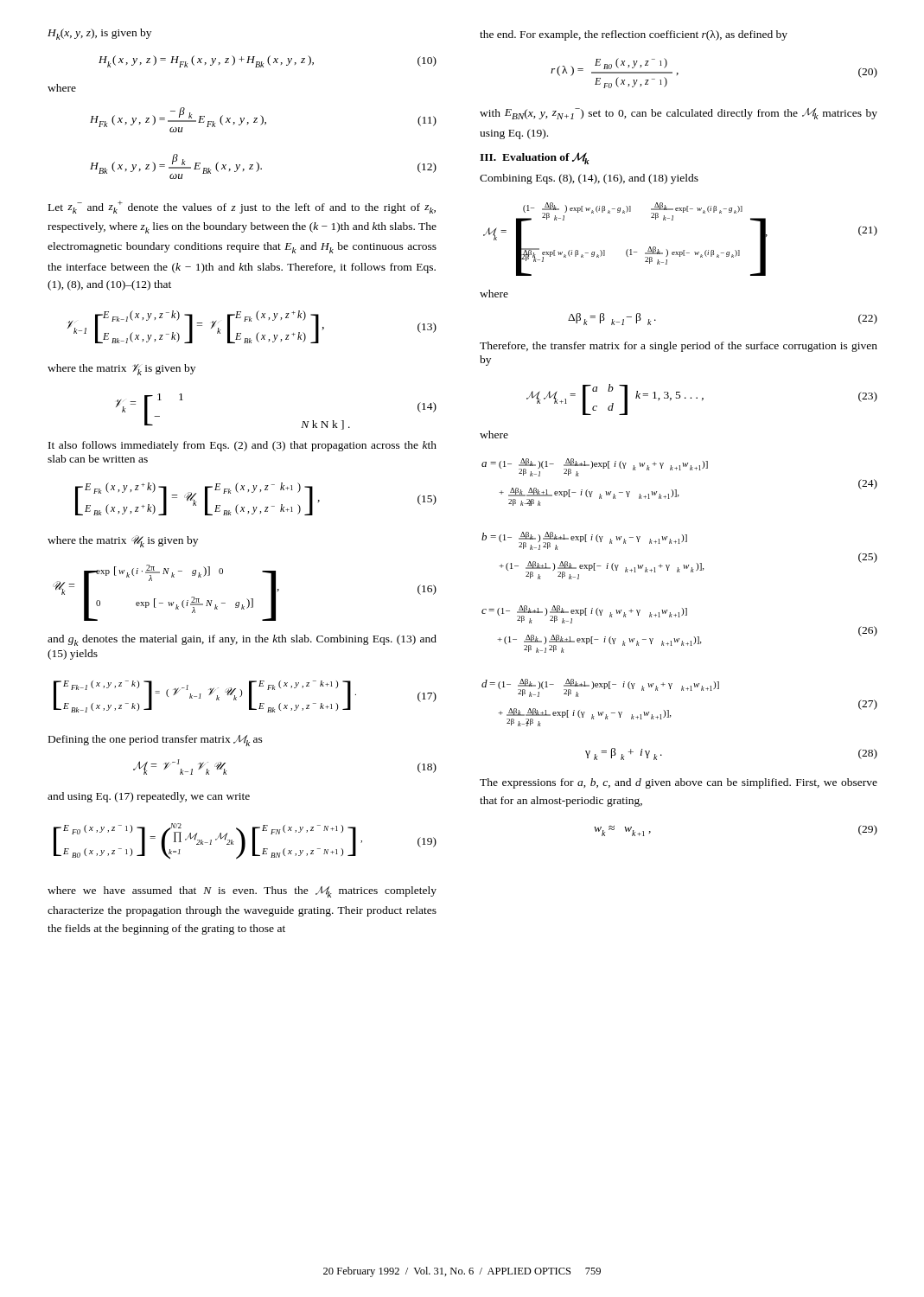Click the formula that begins "𝓜 k 𝓜 k"
The height and width of the screenshot is (1297, 924).
679,396
